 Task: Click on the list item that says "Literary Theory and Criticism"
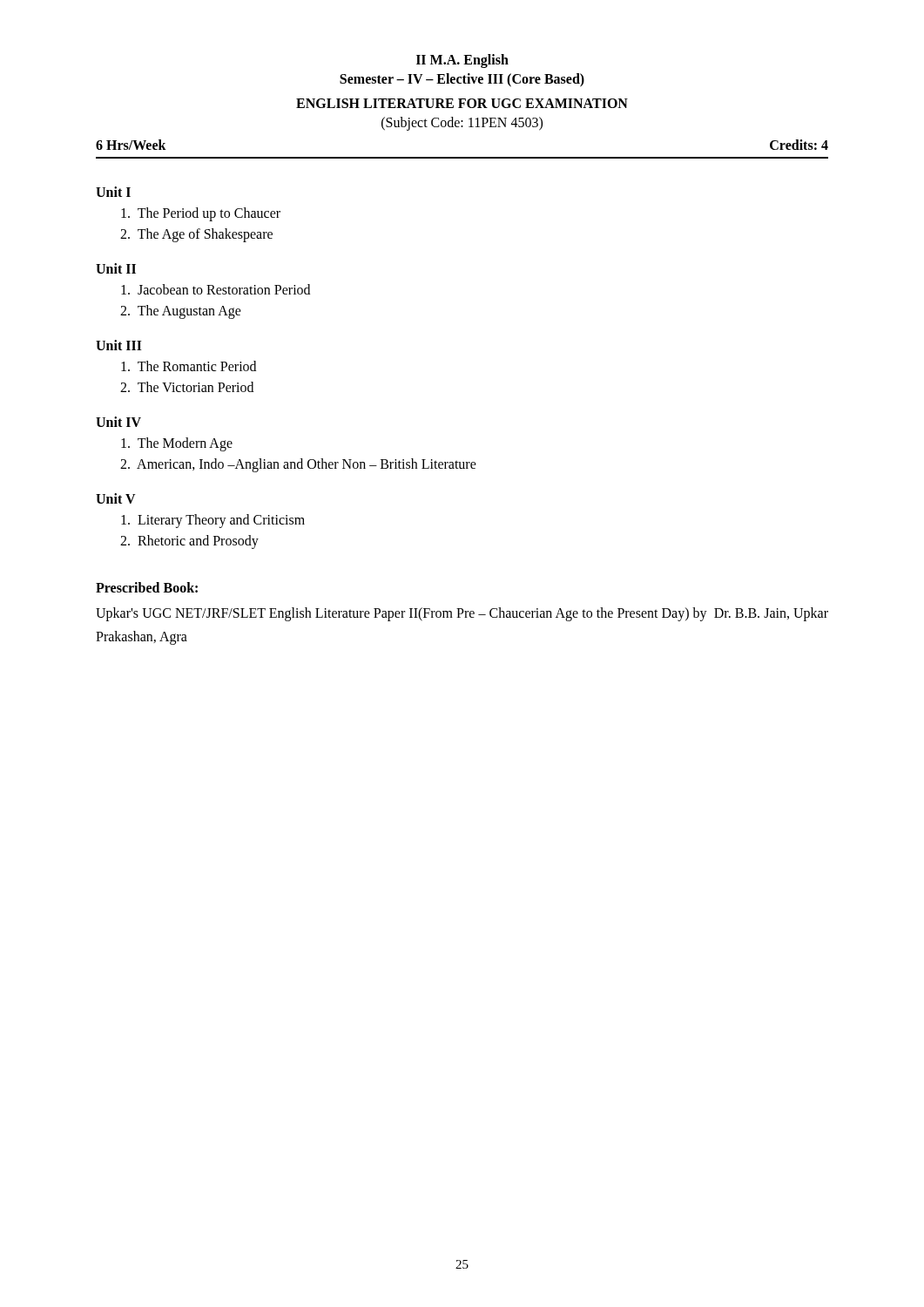coord(213,520)
